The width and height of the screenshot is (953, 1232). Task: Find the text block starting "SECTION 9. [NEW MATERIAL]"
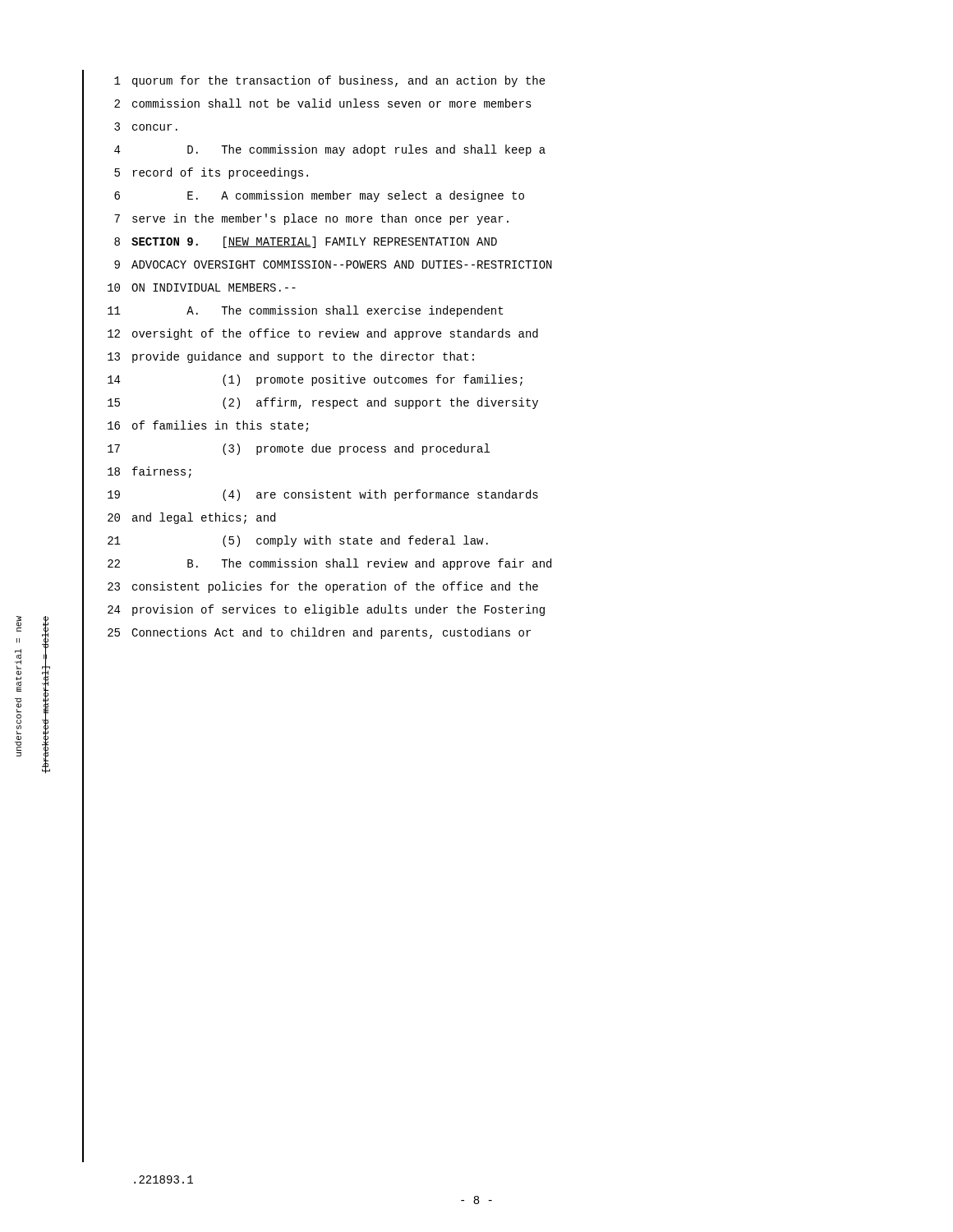314,242
